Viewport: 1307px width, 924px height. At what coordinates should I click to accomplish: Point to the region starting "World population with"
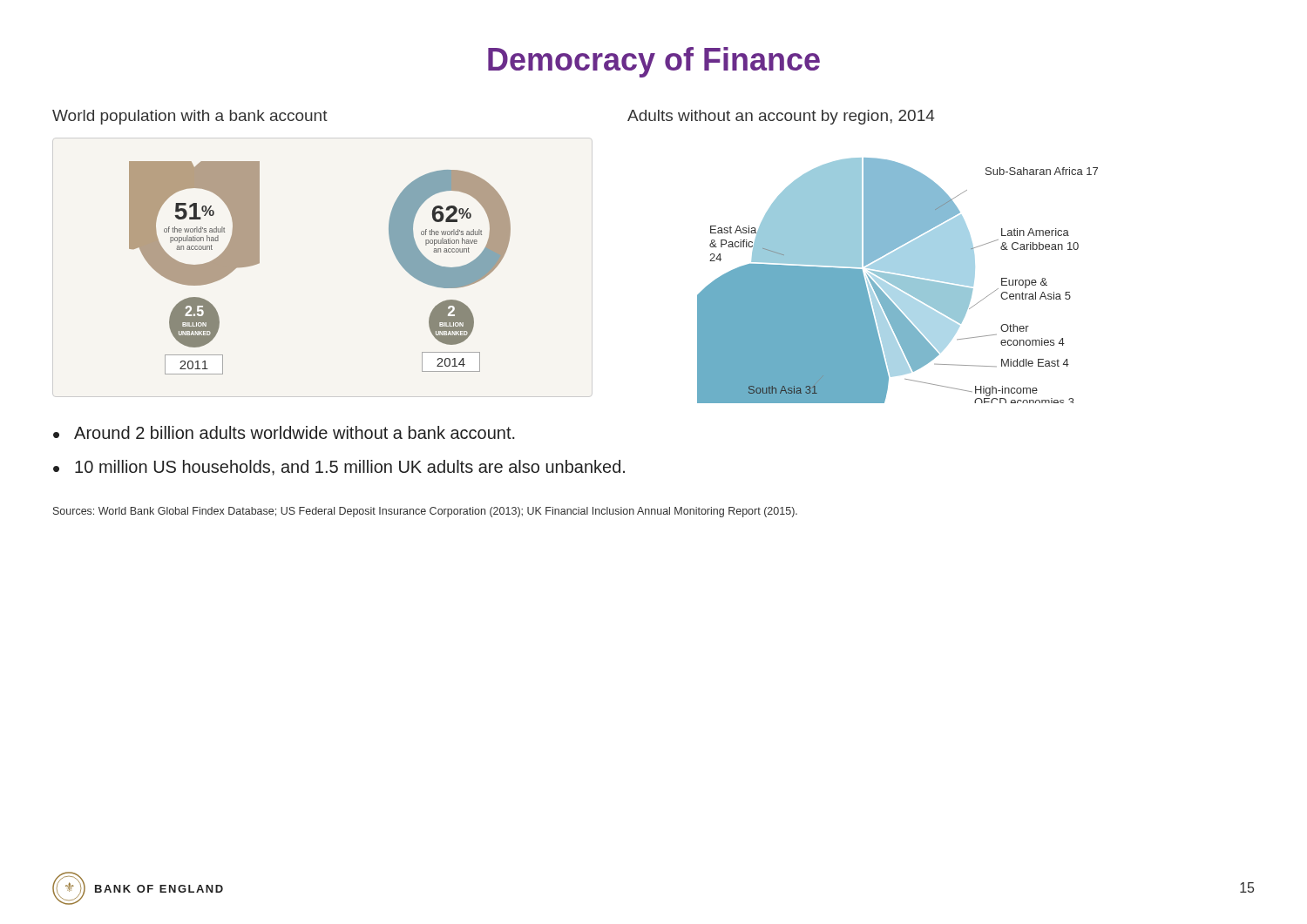point(190,115)
